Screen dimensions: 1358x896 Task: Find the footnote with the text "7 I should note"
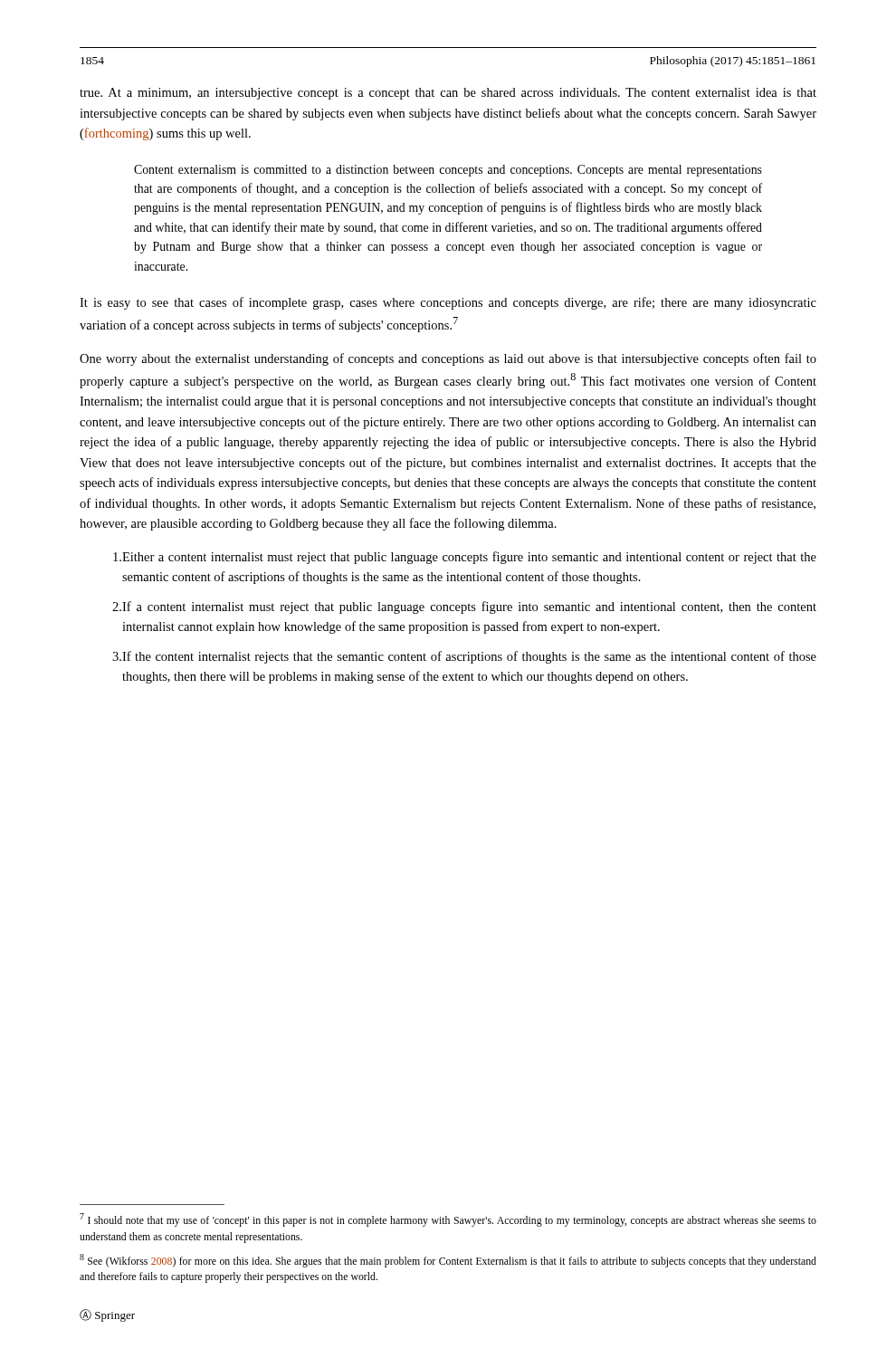[448, 1227]
